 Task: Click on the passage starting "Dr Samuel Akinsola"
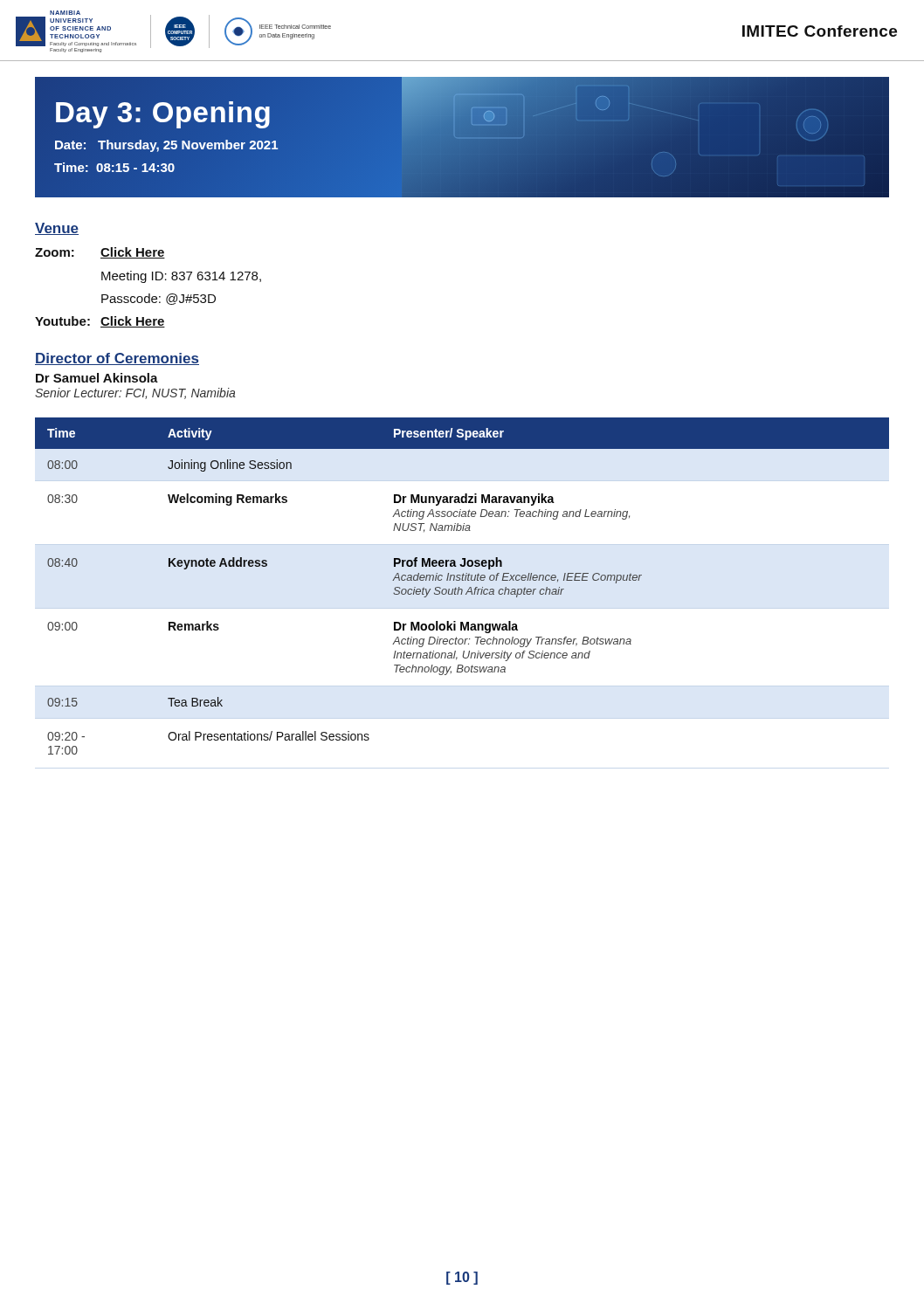(x=97, y=378)
